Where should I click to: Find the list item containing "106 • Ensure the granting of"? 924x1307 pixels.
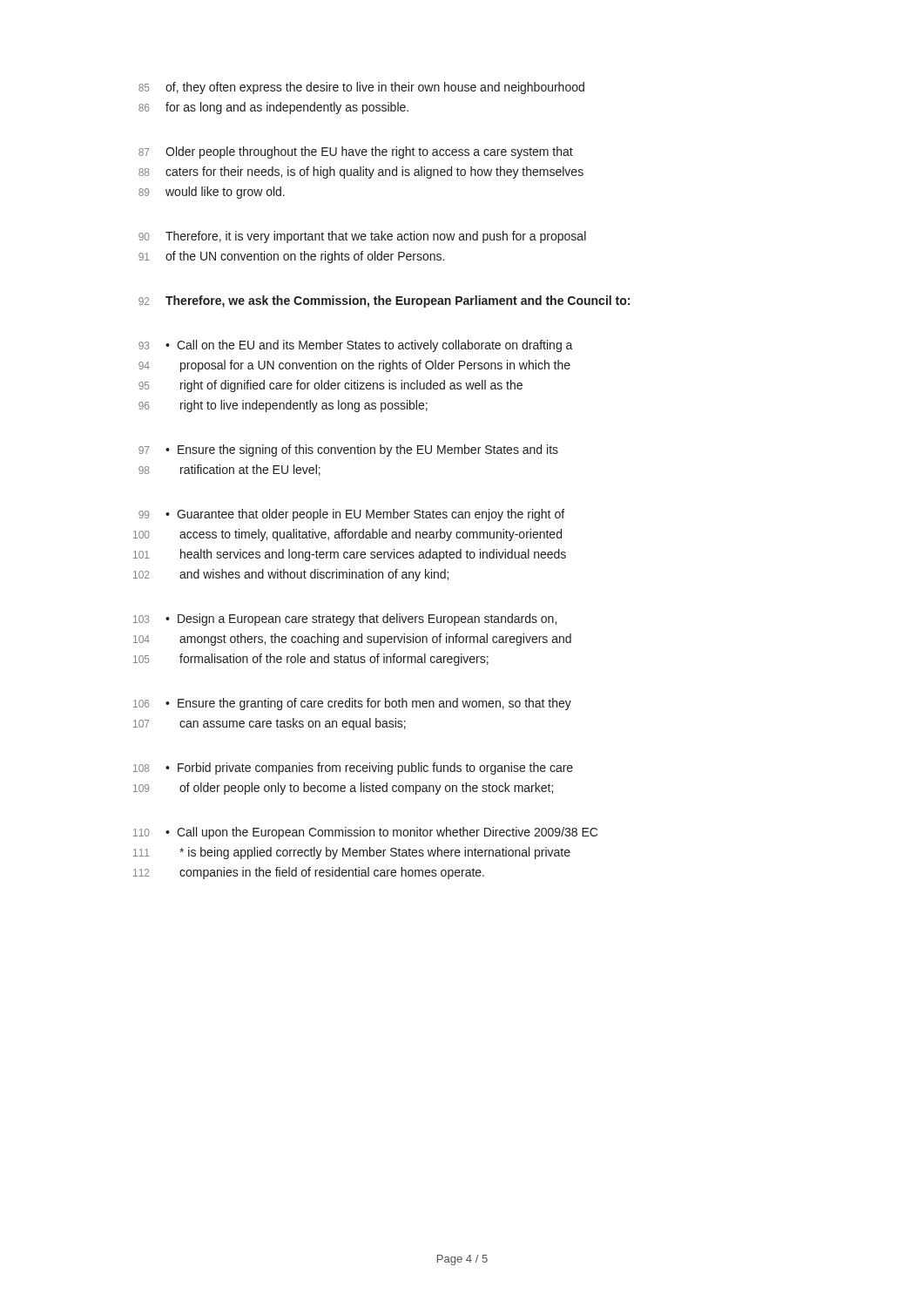(479, 714)
